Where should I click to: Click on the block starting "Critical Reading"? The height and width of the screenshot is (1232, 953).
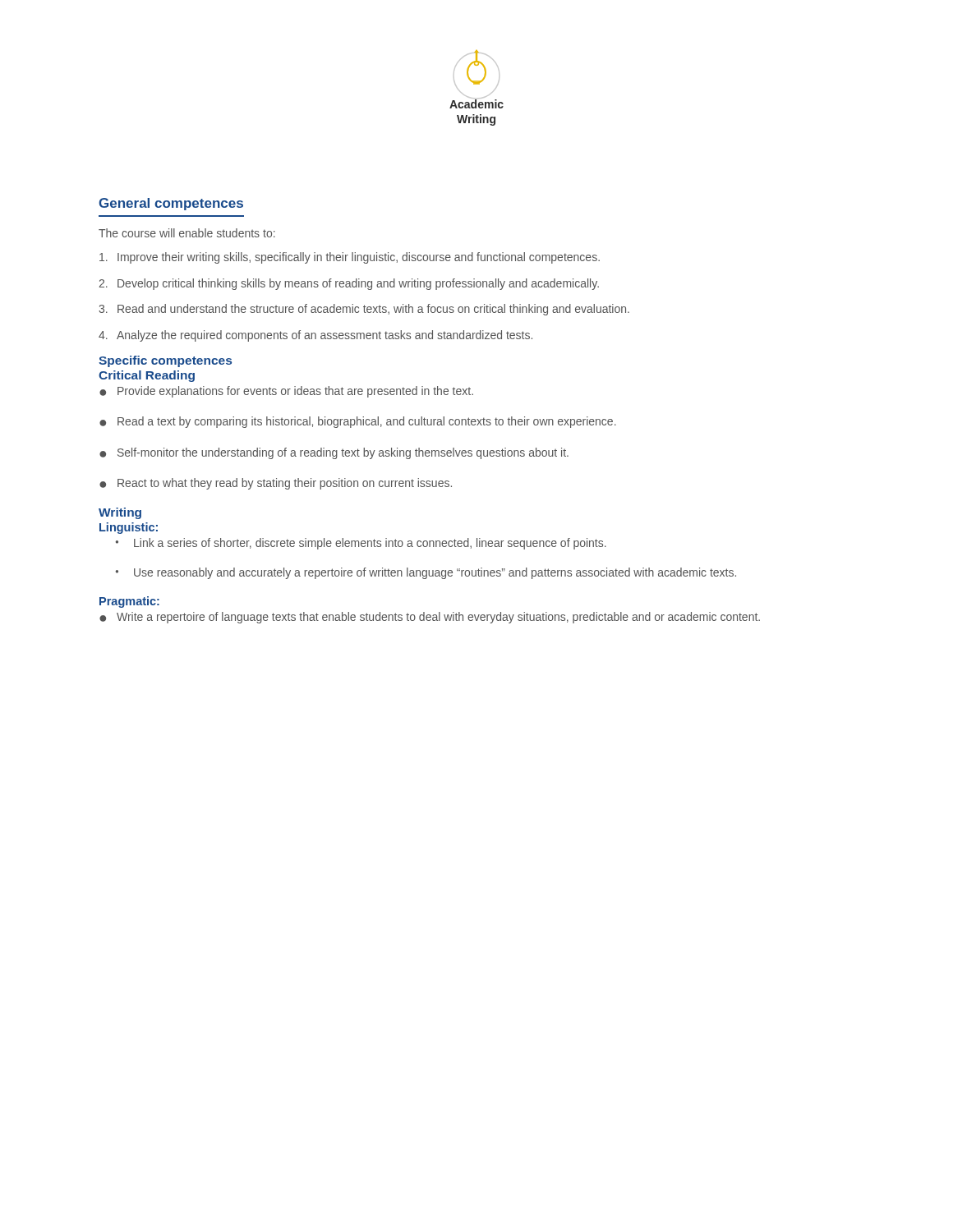click(x=147, y=375)
